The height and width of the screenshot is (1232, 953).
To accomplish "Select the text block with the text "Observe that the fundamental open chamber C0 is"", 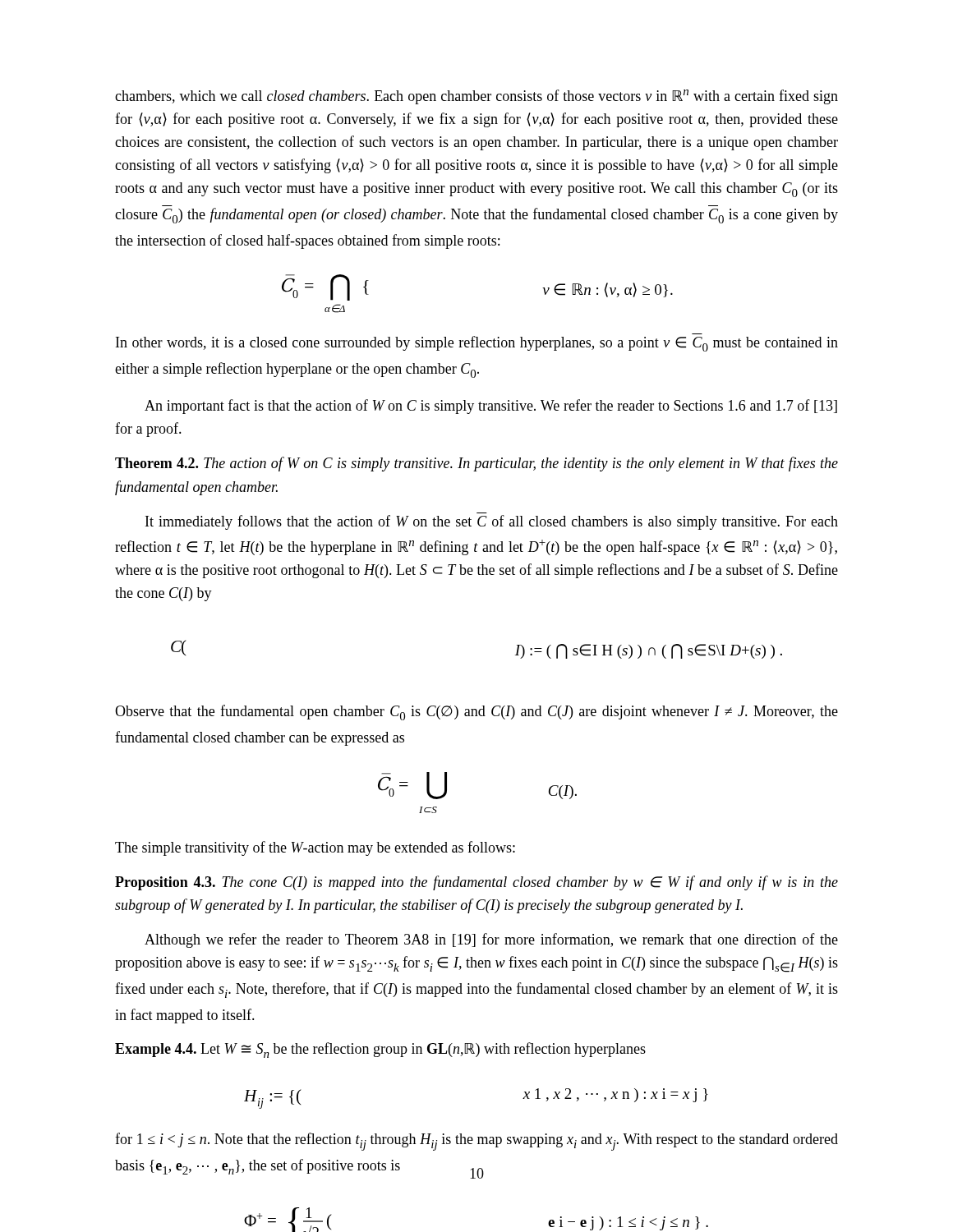I will click(476, 724).
